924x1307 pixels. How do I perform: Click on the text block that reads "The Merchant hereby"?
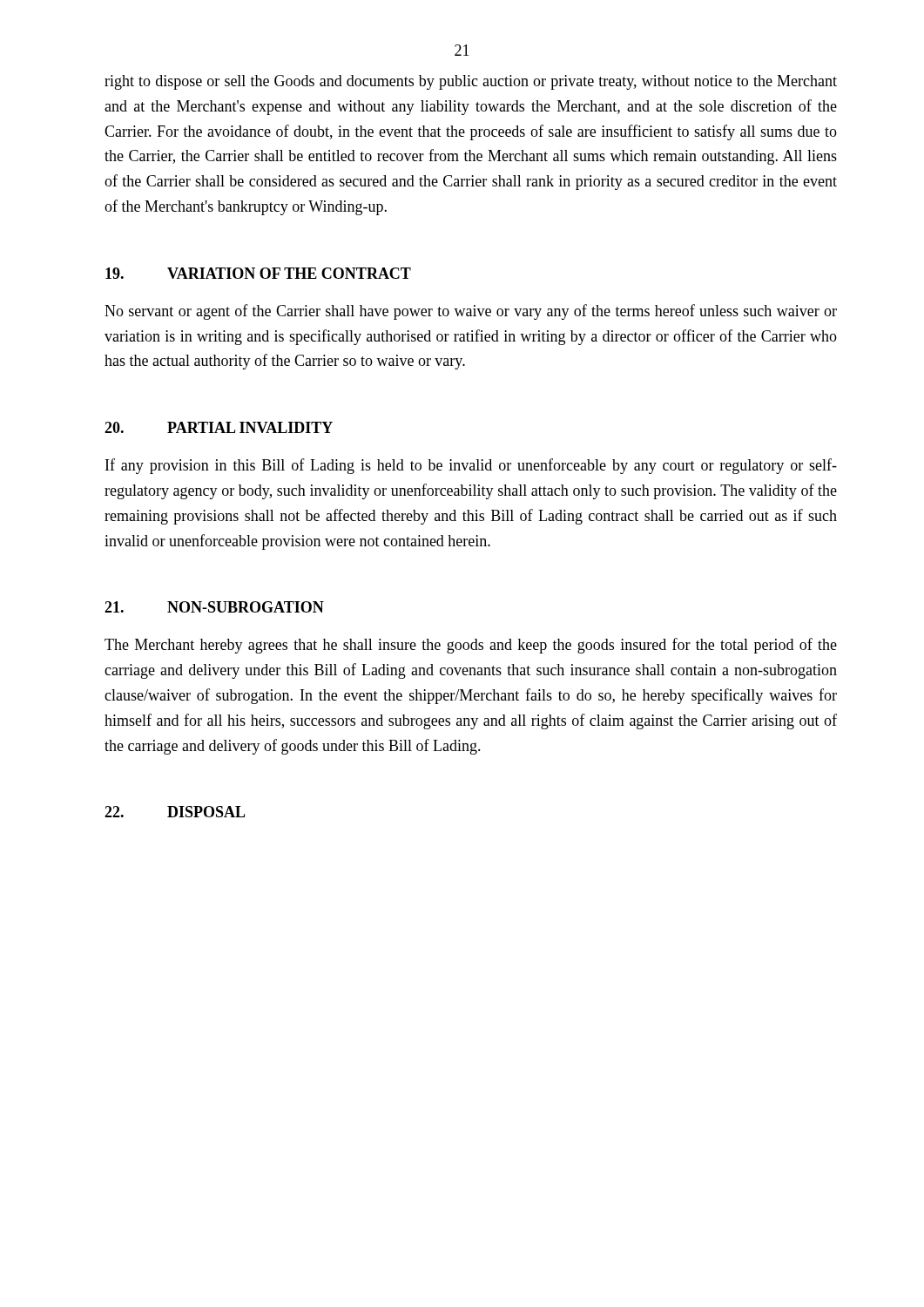click(x=471, y=695)
